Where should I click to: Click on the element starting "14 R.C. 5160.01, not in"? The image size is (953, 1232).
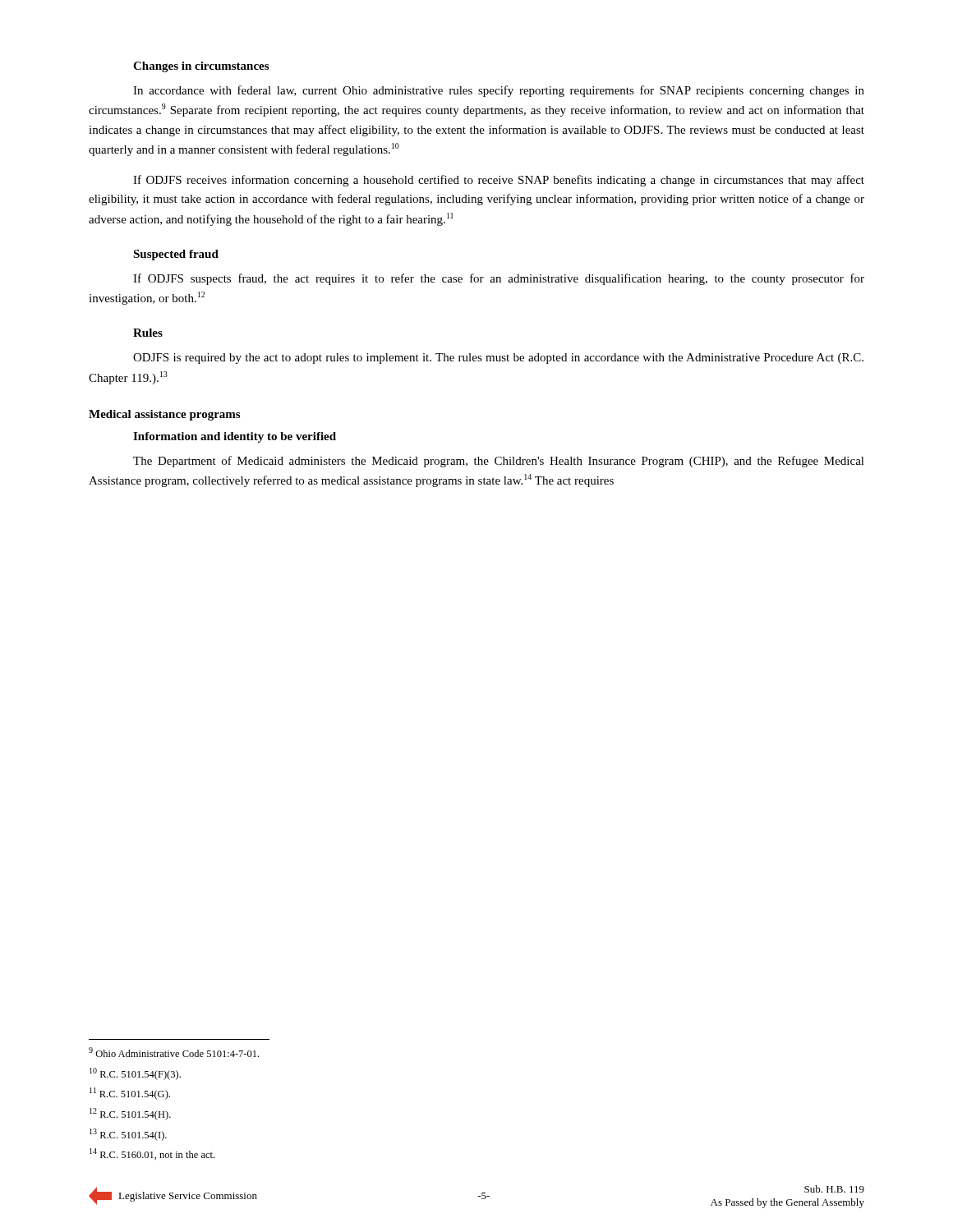[x=152, y=1154]
